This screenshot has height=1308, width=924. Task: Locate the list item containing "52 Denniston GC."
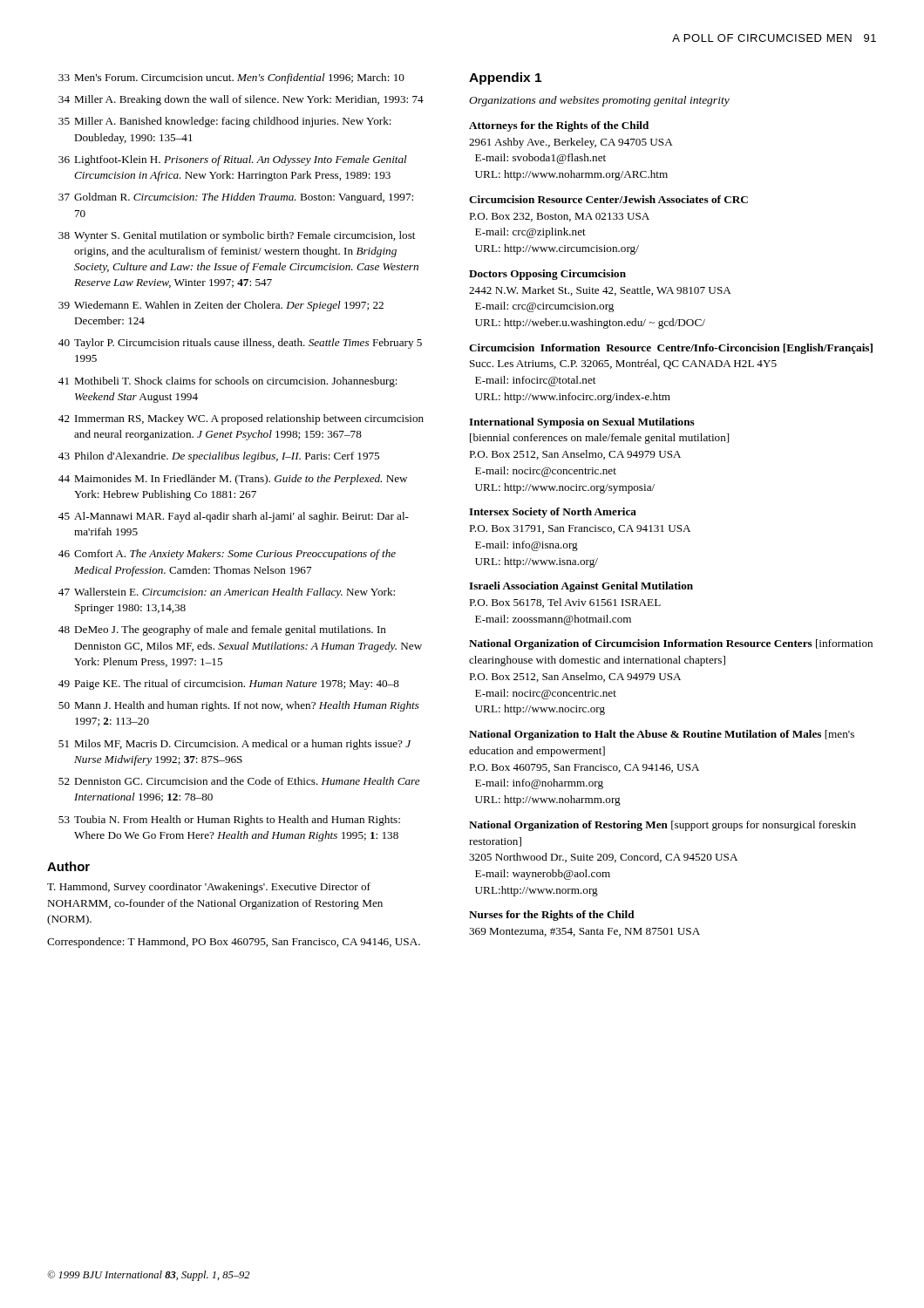[x=237, y=789]
